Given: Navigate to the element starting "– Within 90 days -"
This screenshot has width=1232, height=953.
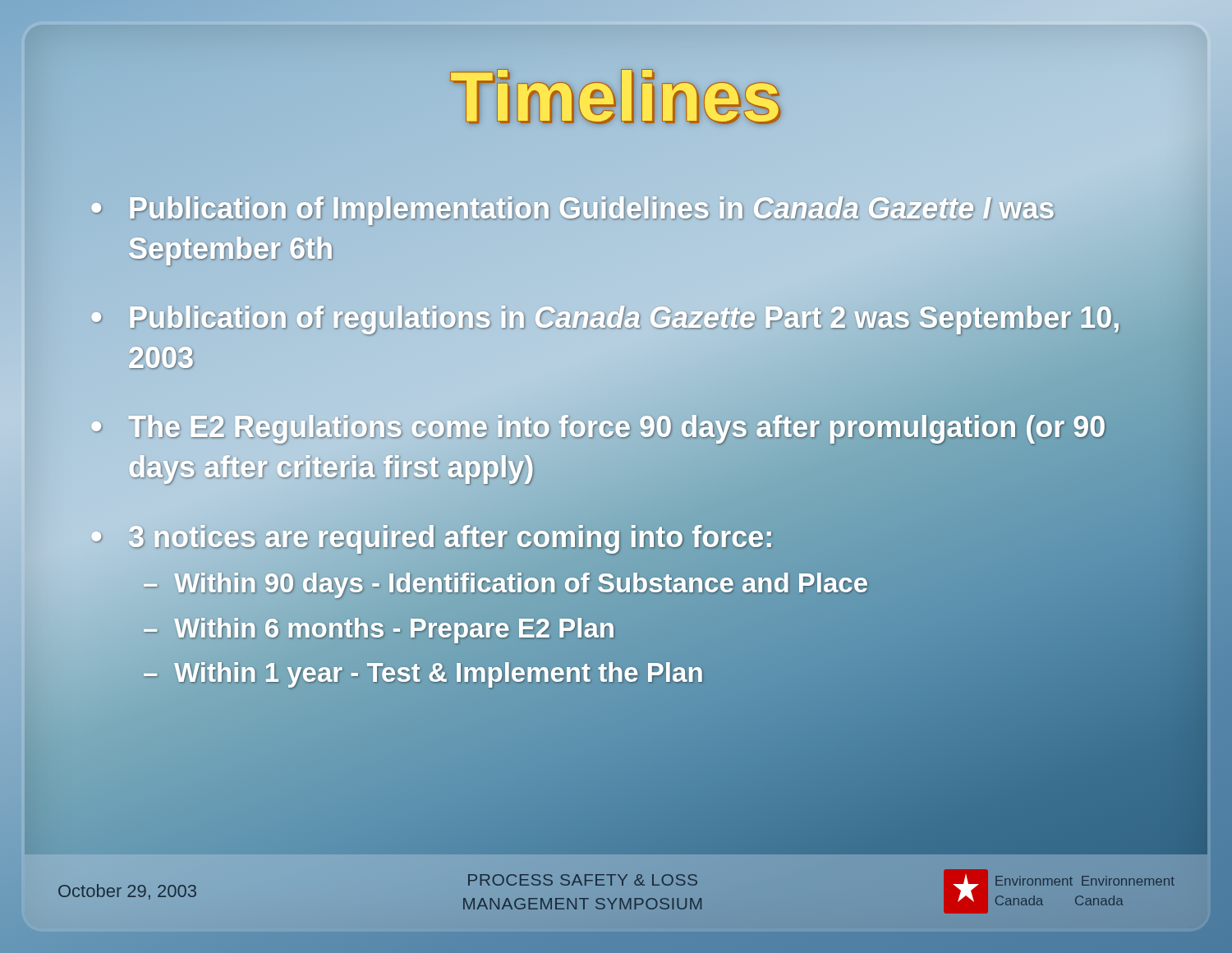Looking at the screenshot, I should 506,584.
